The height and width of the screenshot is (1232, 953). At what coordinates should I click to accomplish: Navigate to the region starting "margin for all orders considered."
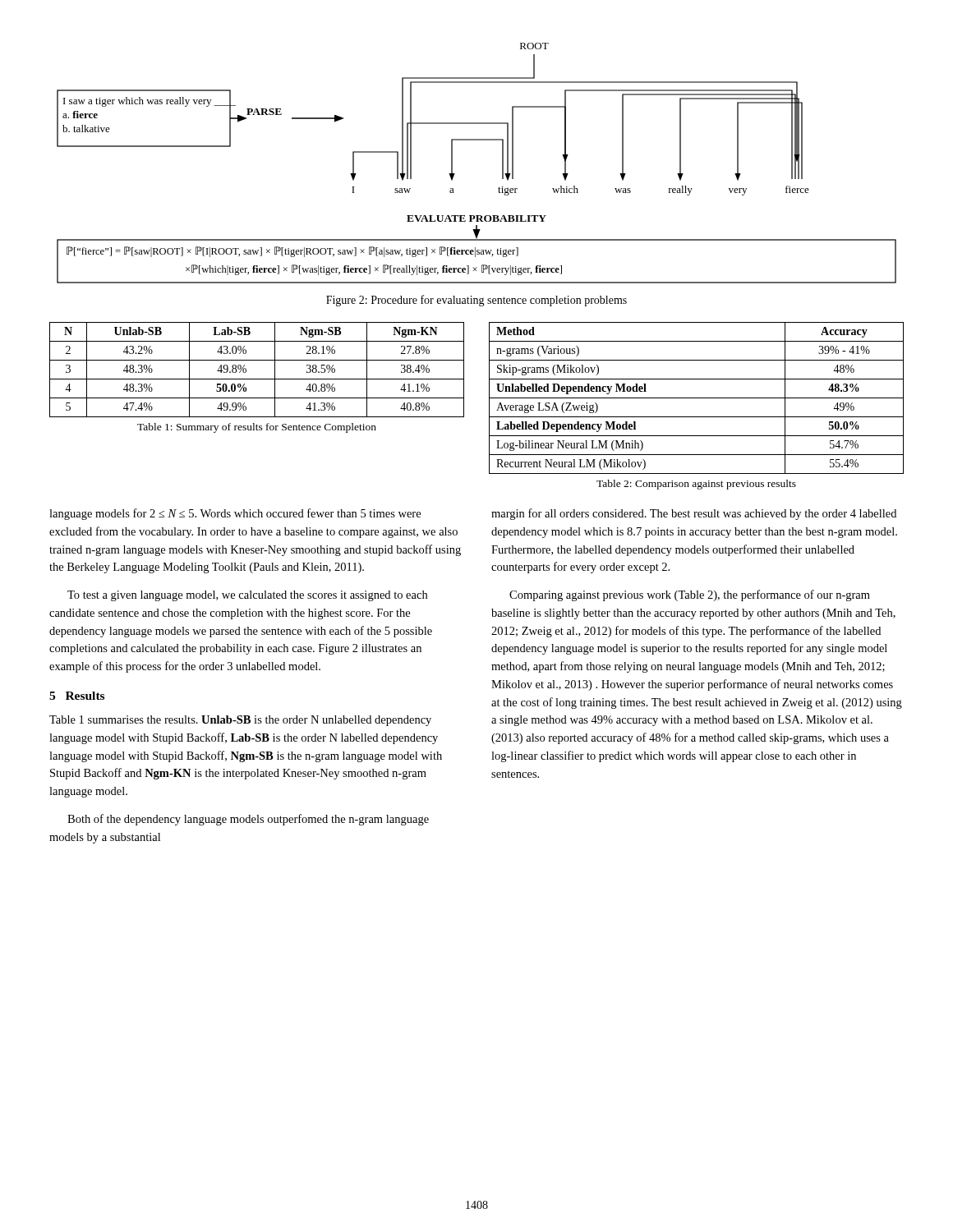click(x=698, y=541)
